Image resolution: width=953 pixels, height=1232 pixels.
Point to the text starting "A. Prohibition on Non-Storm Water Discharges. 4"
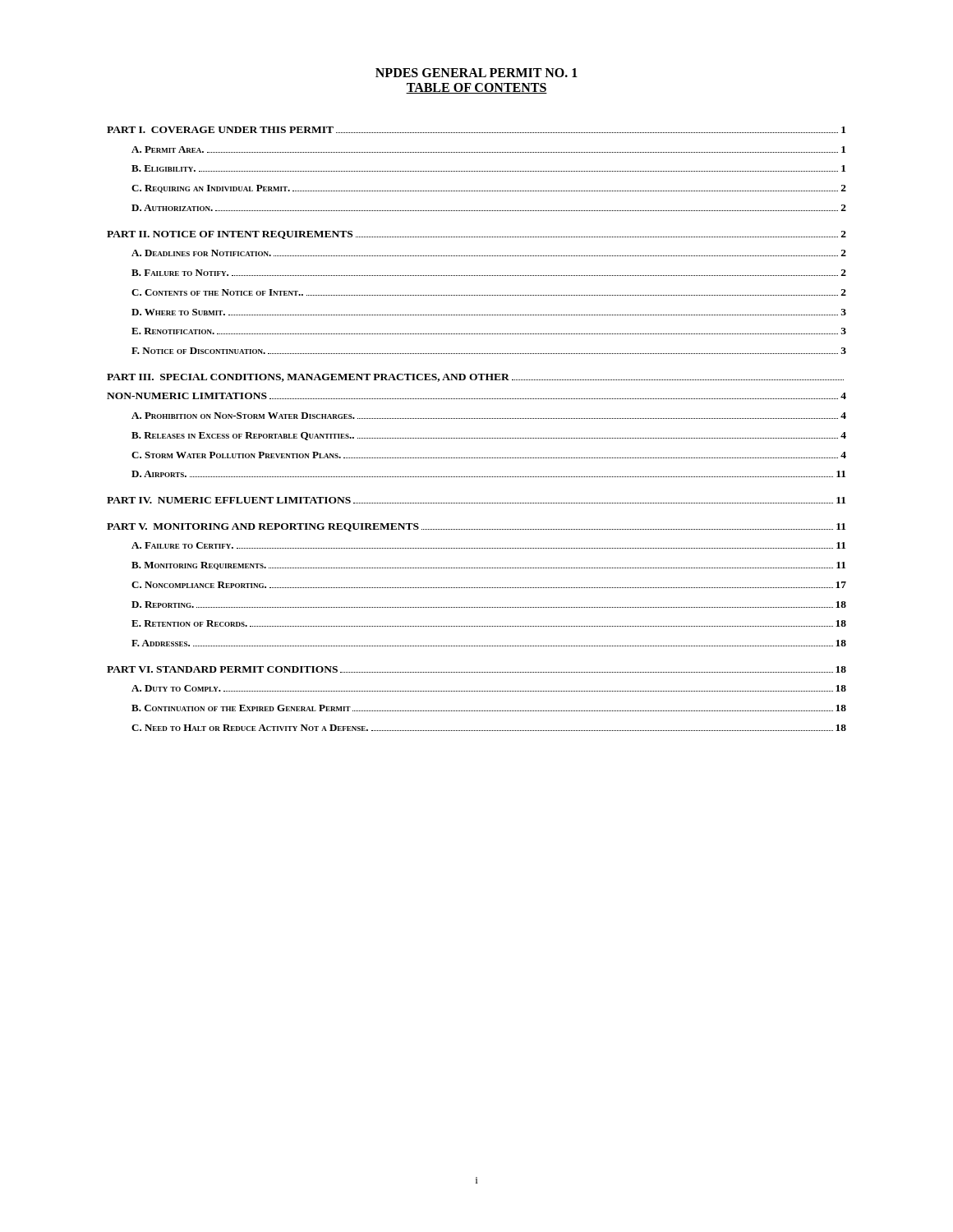pos(476,415)
